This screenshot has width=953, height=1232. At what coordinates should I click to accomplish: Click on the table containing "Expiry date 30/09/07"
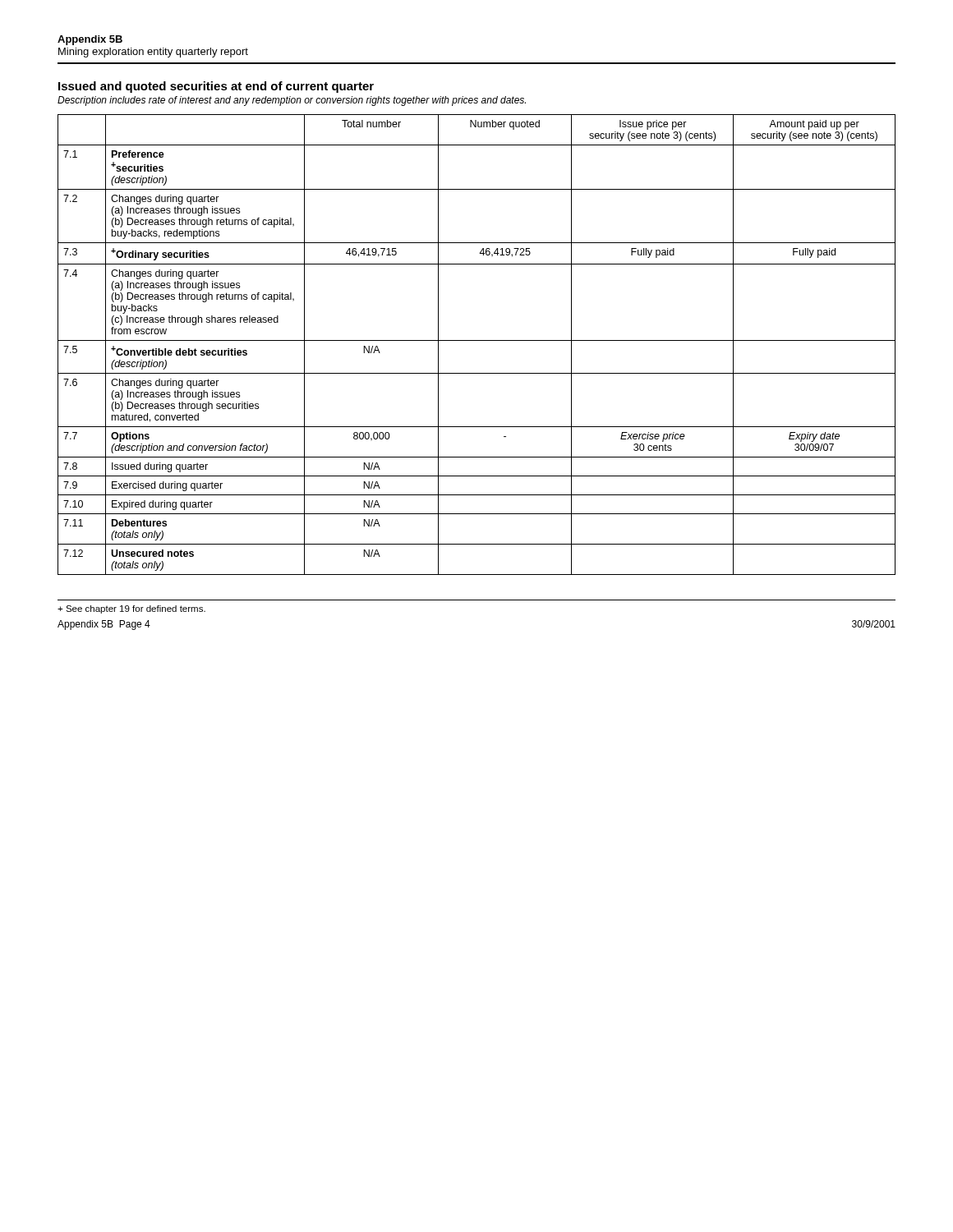(476, 345)
